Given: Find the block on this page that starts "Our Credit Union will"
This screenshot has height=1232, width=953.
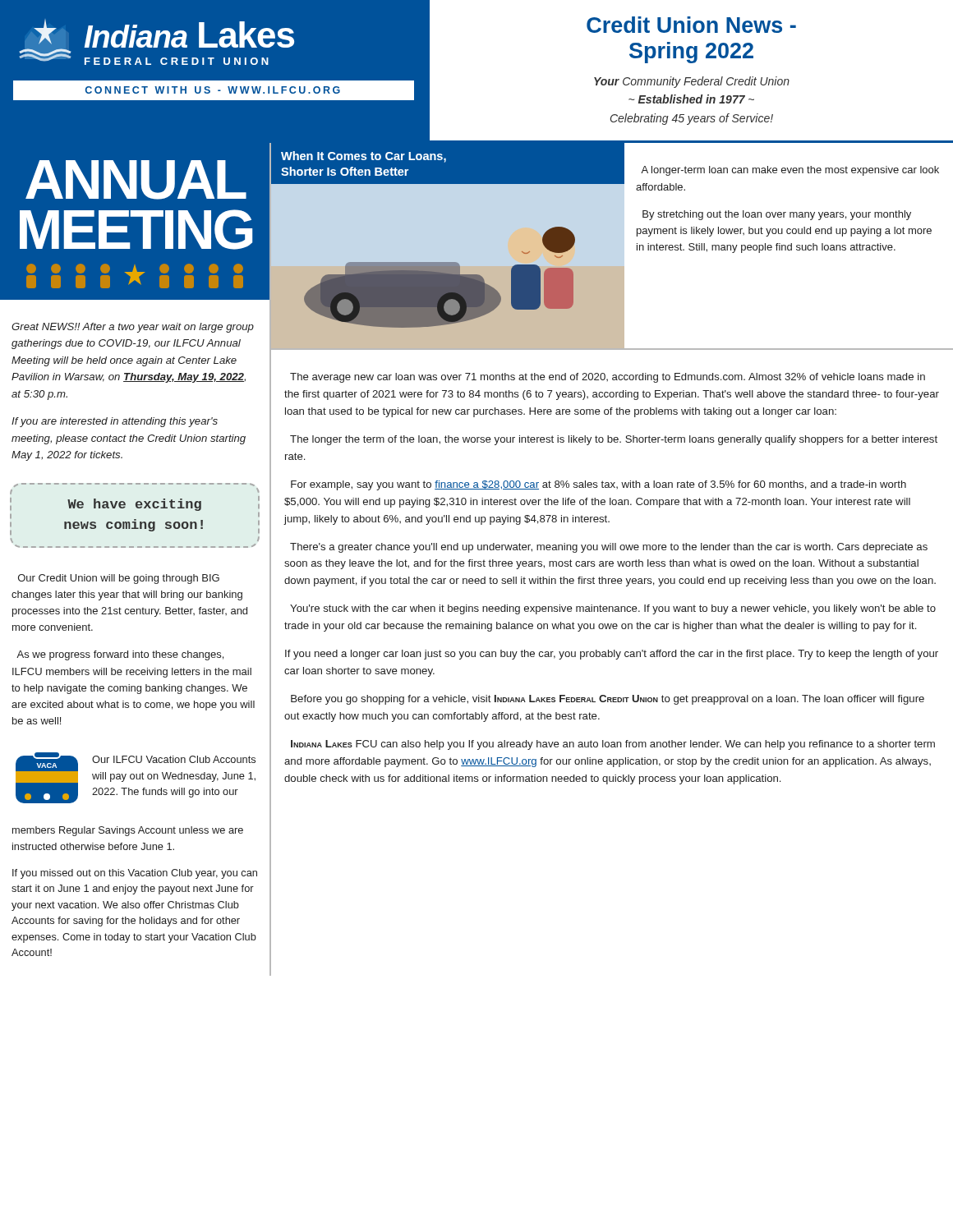Looking at the screenshot, I should [135, 650].
